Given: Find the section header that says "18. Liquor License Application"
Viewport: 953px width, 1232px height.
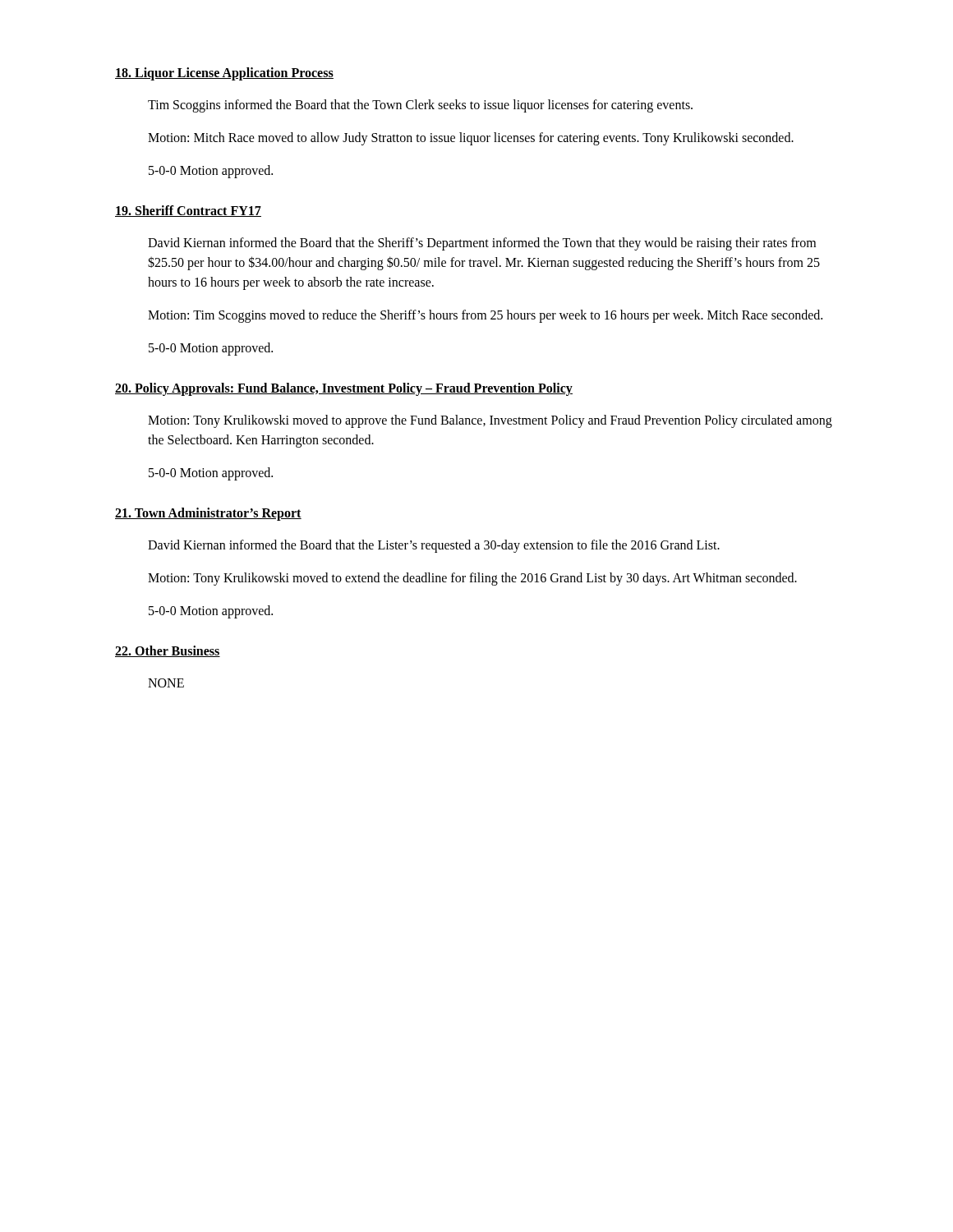Looking at the screenshot, I should click(x=224, y=73).
